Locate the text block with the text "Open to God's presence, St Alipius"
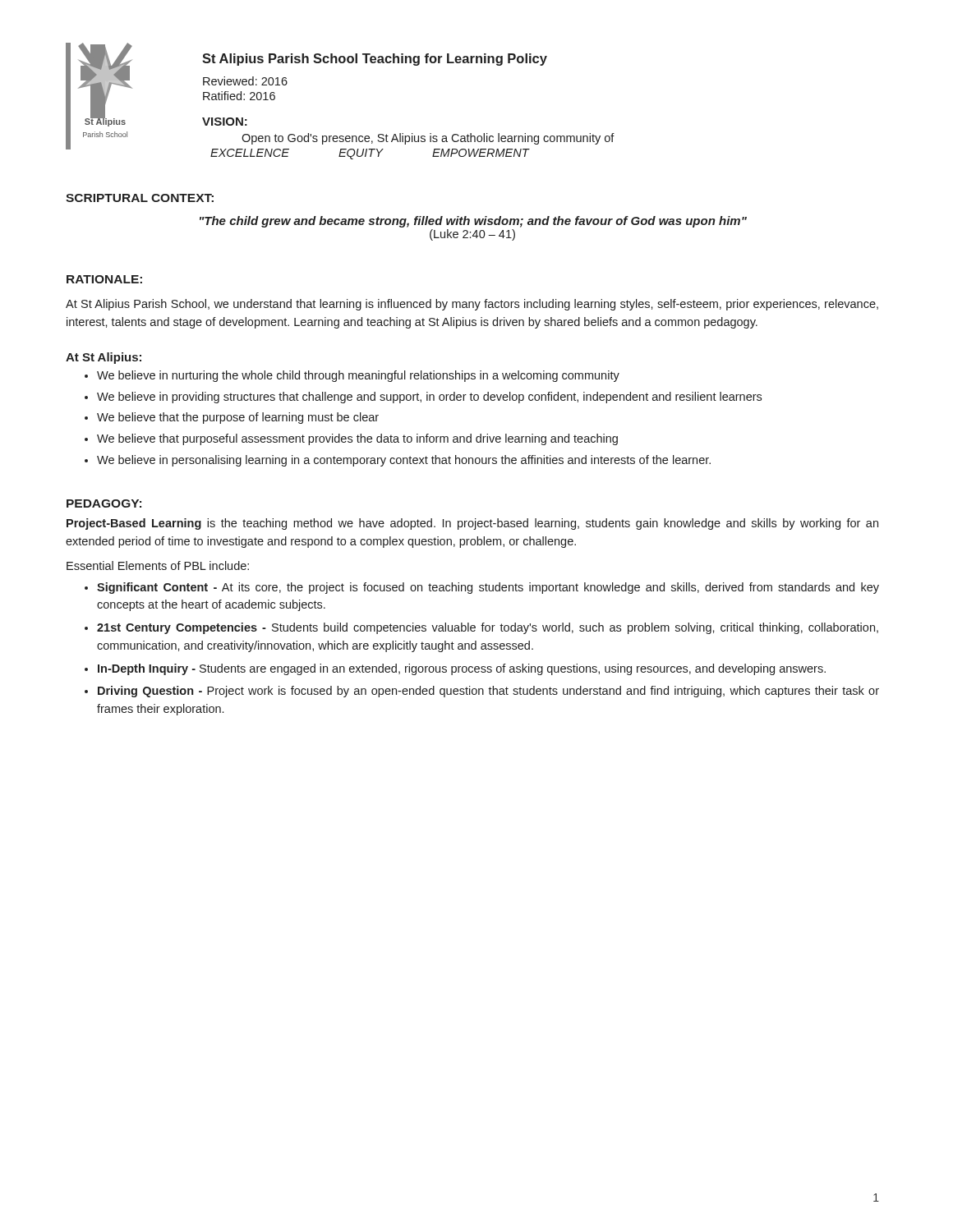Viewport: 953px width, 1232px height. [x=545, y=145]
